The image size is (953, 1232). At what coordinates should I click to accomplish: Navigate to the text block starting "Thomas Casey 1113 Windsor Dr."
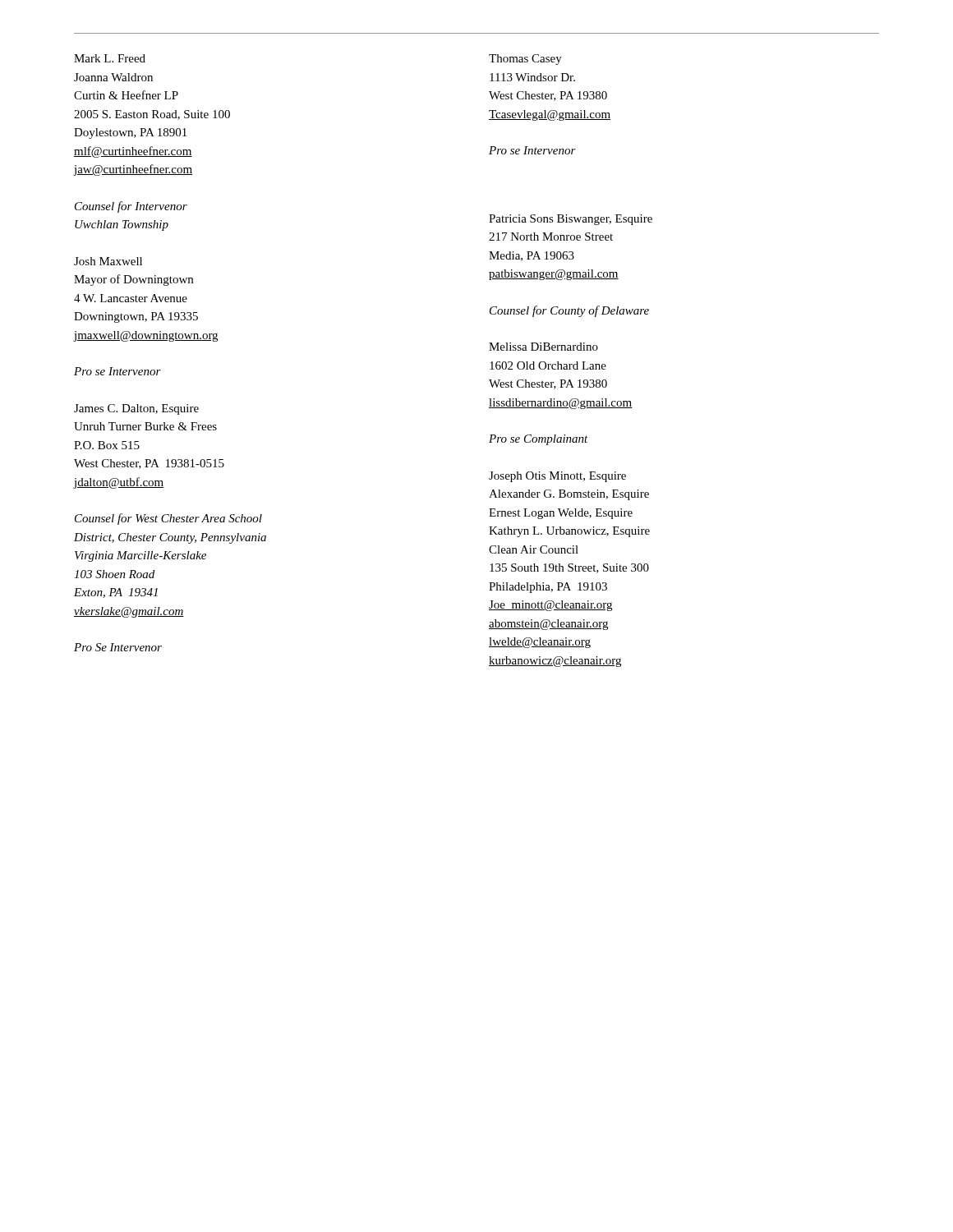tap(550, 86)
